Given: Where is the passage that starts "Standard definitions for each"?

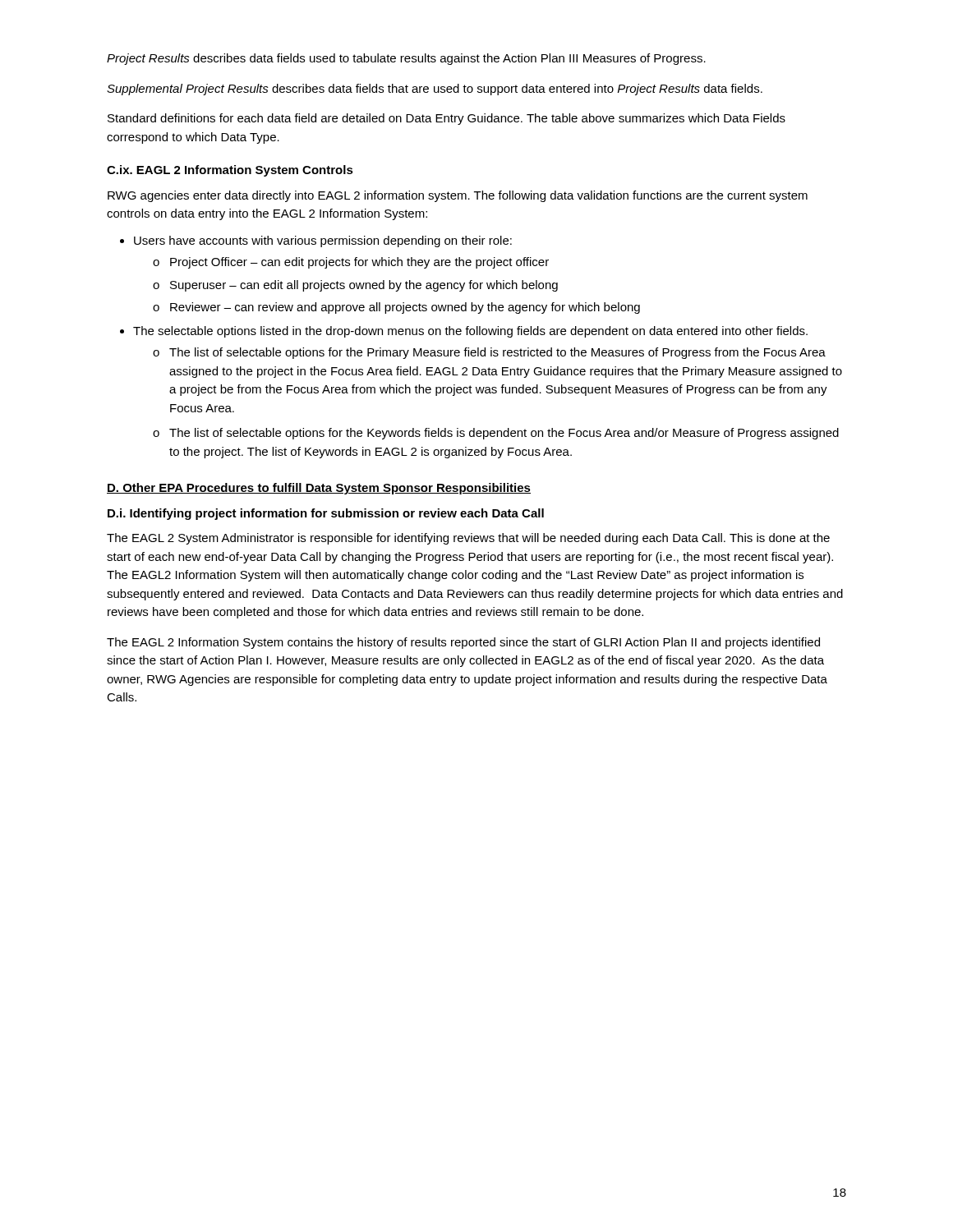Looking at the screenshot, I should [x=446, y=127].
